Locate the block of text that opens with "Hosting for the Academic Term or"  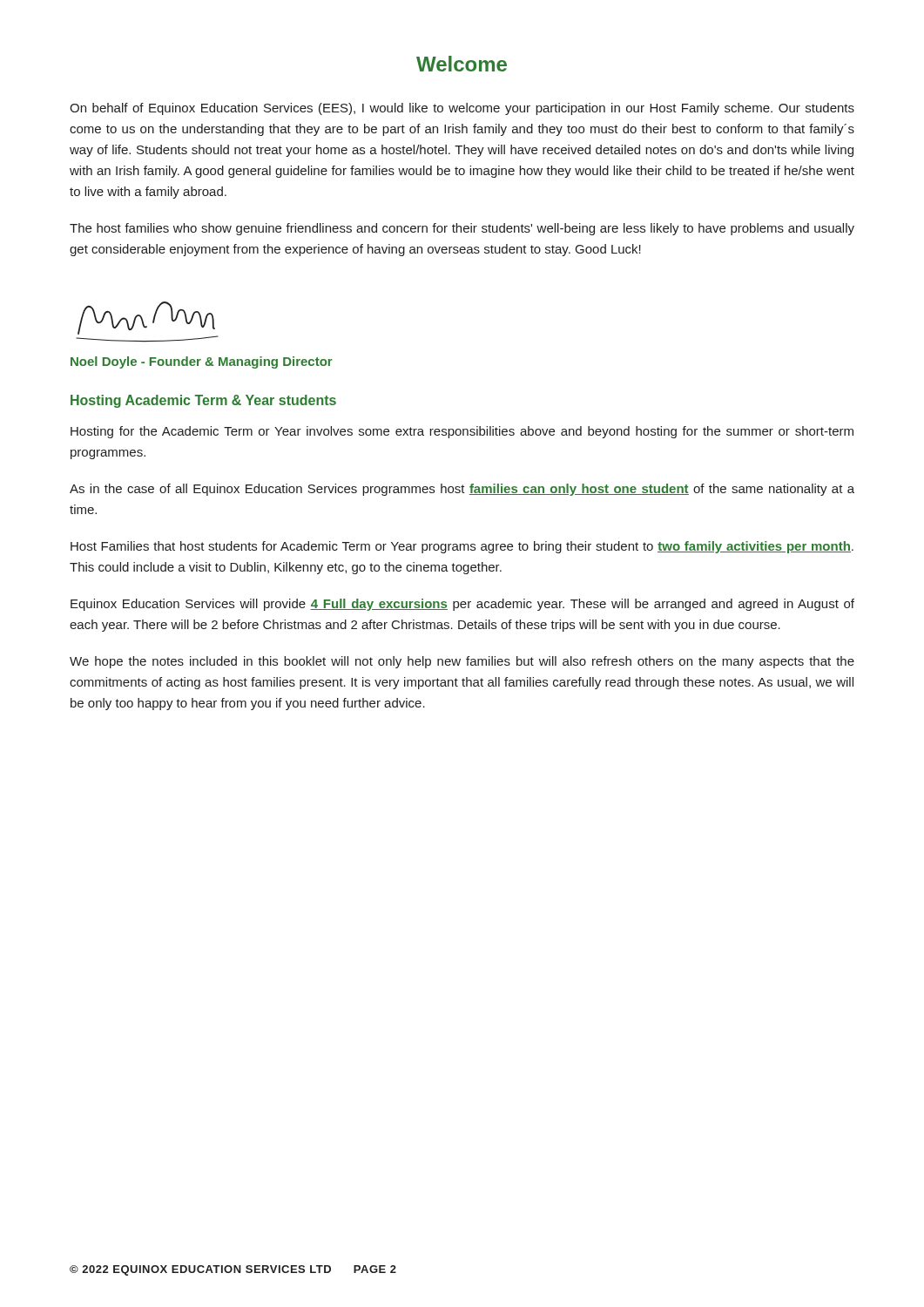pyautogui.click(x=462, y=441)
